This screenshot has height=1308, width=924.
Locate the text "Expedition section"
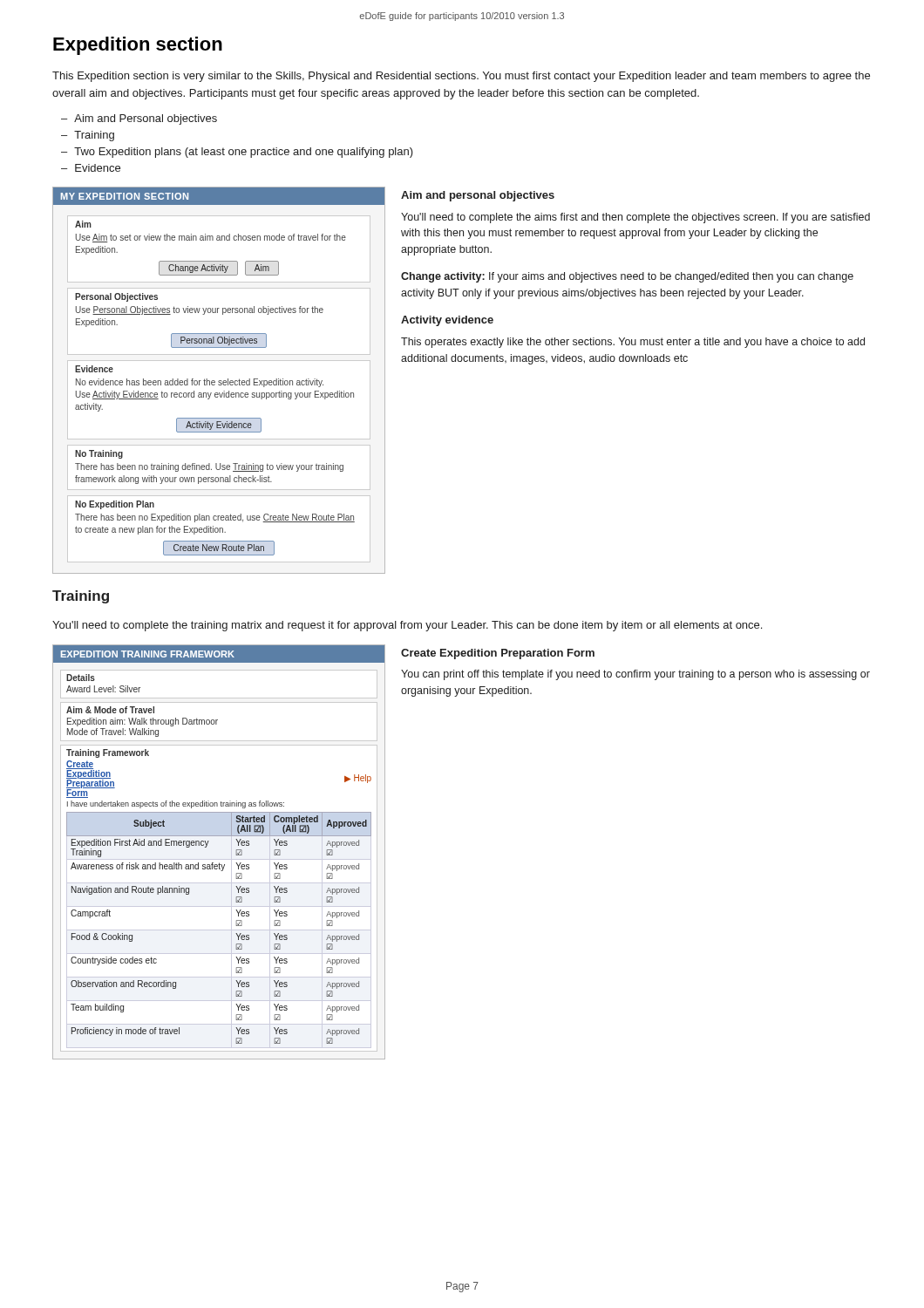click(x=138, y=46)
